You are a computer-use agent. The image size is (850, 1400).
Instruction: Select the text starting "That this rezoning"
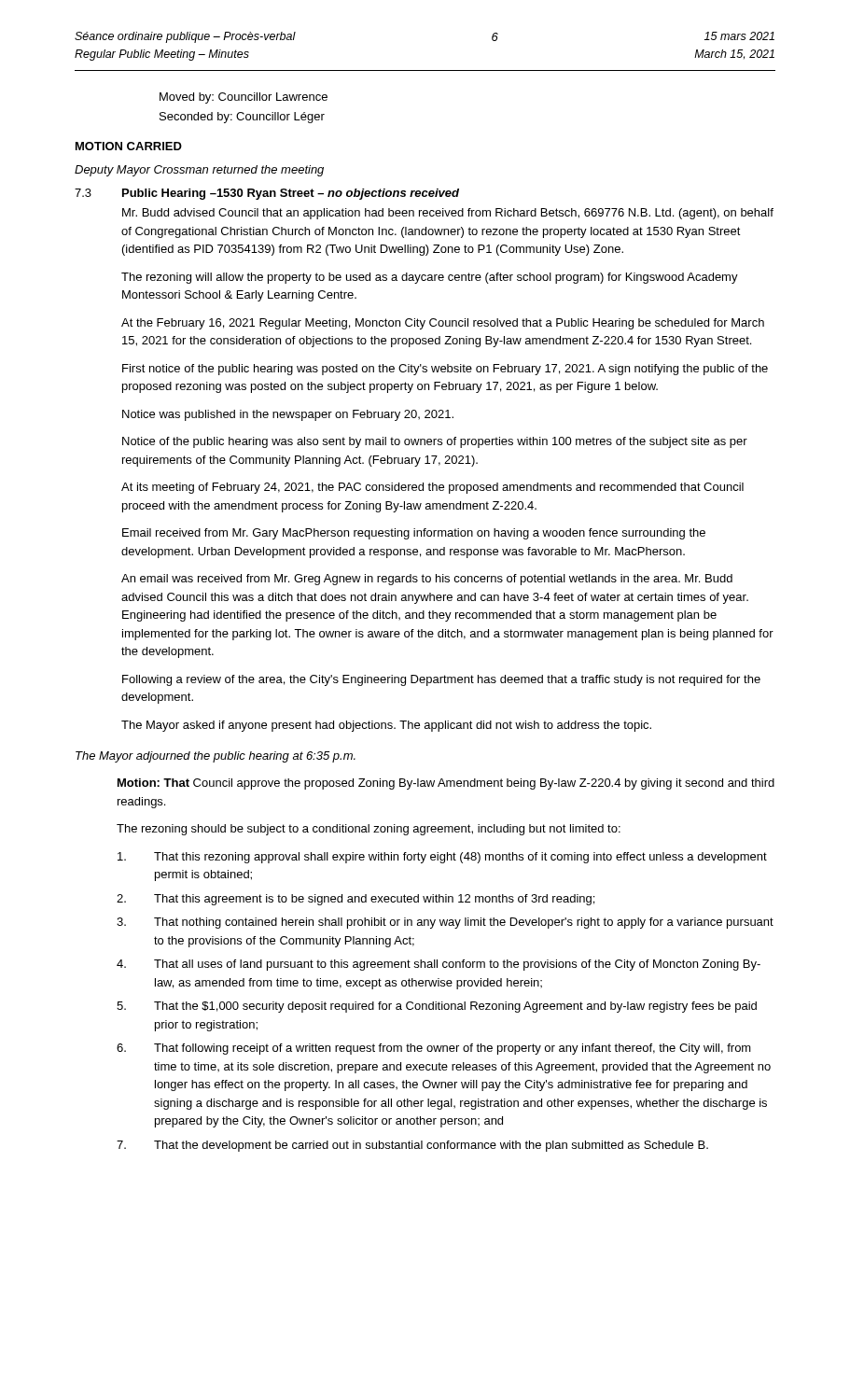(446, 865)
